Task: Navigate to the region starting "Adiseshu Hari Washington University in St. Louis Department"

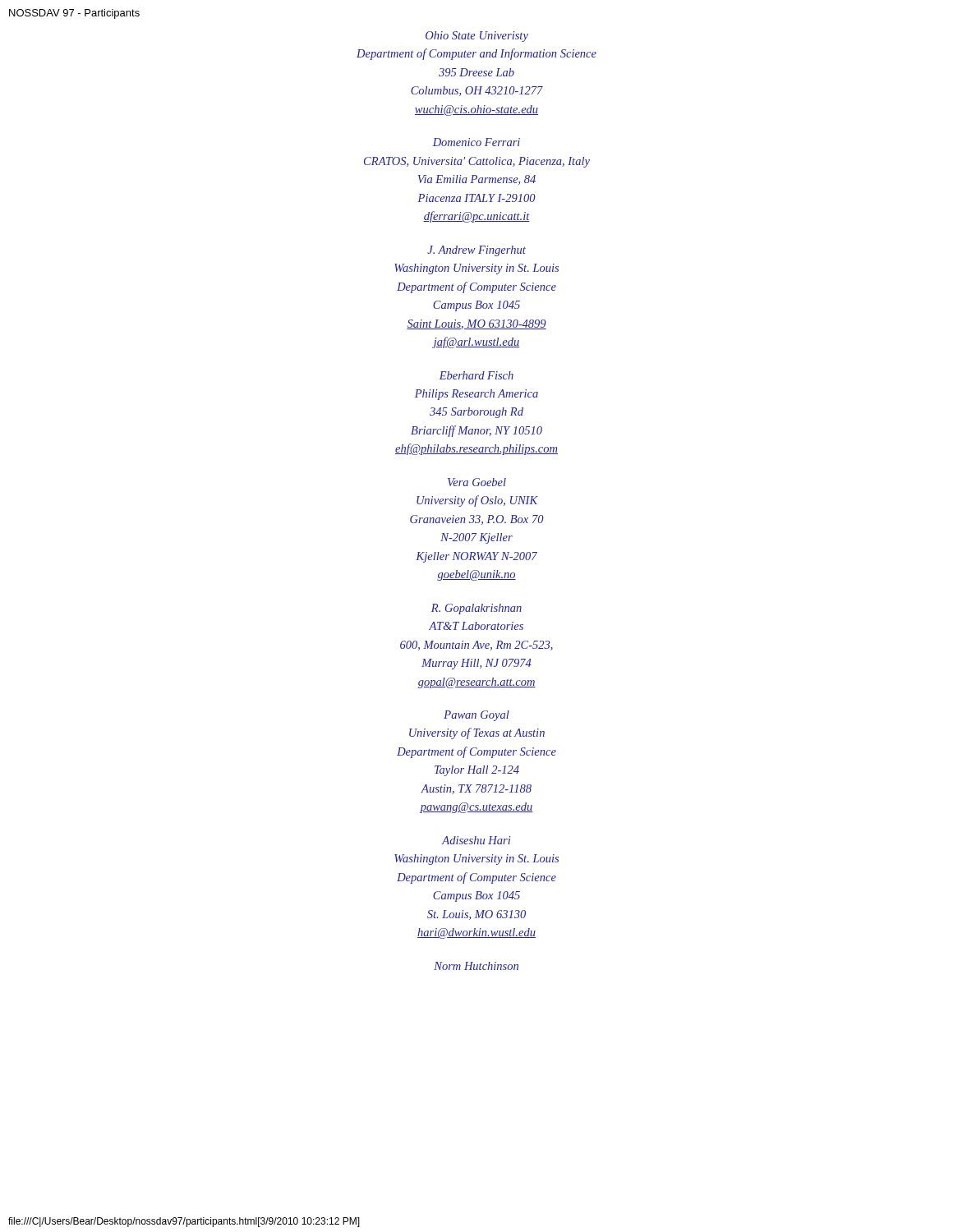Action: tap(476, 886)
